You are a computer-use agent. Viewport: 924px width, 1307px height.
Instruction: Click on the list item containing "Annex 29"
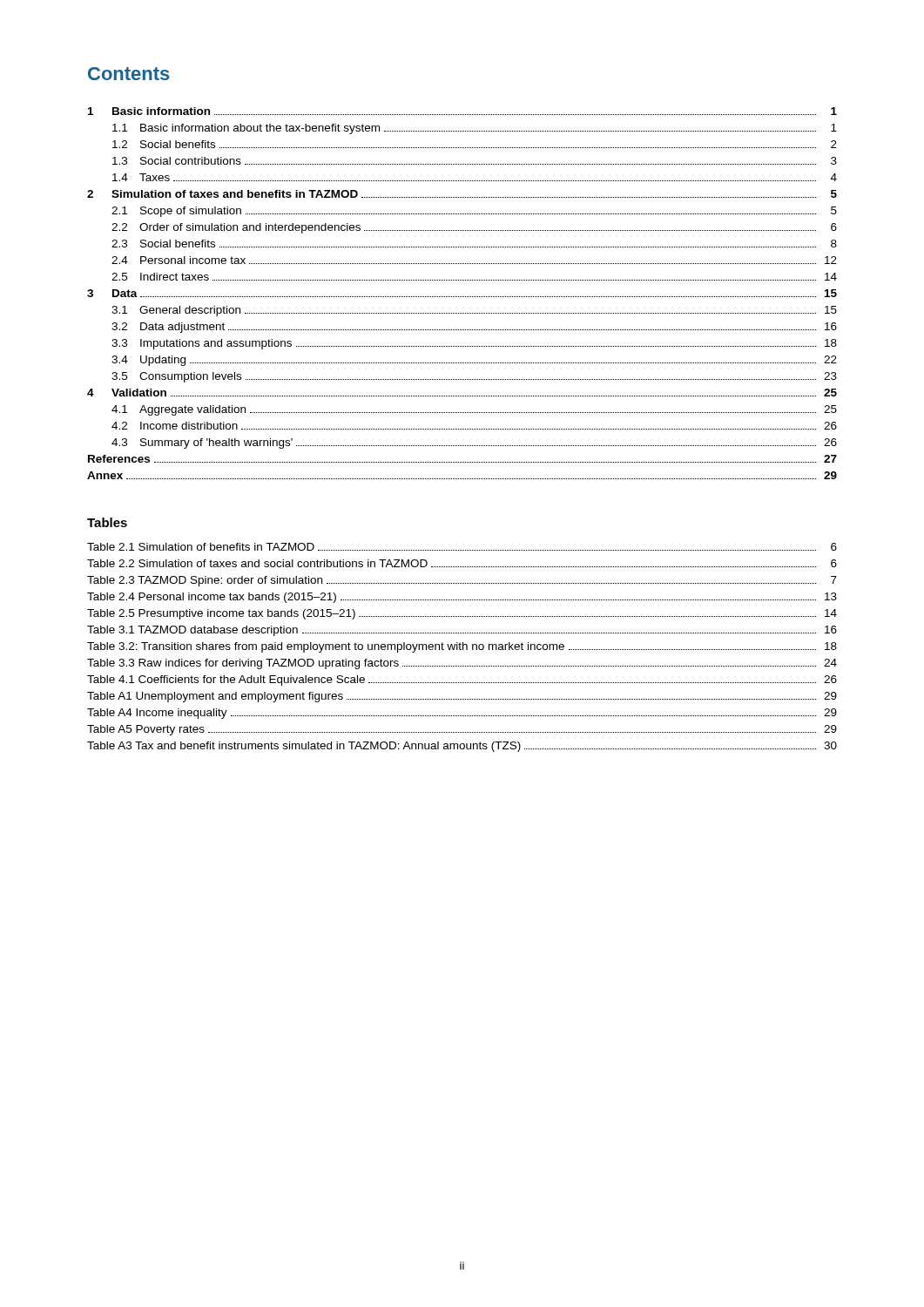point(462,475)
